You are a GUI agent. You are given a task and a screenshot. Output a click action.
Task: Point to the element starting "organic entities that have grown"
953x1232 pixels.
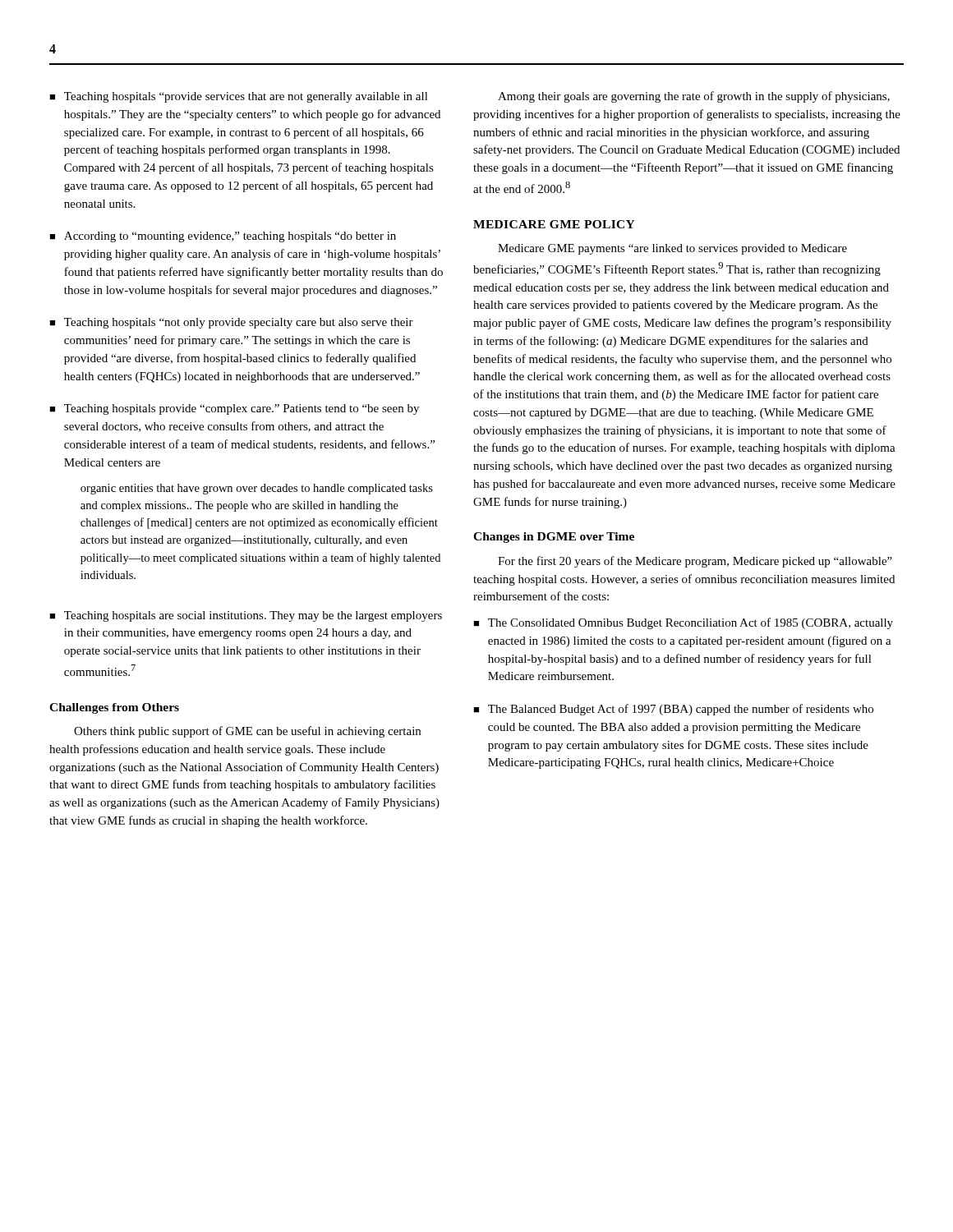(x=261, y=531)
